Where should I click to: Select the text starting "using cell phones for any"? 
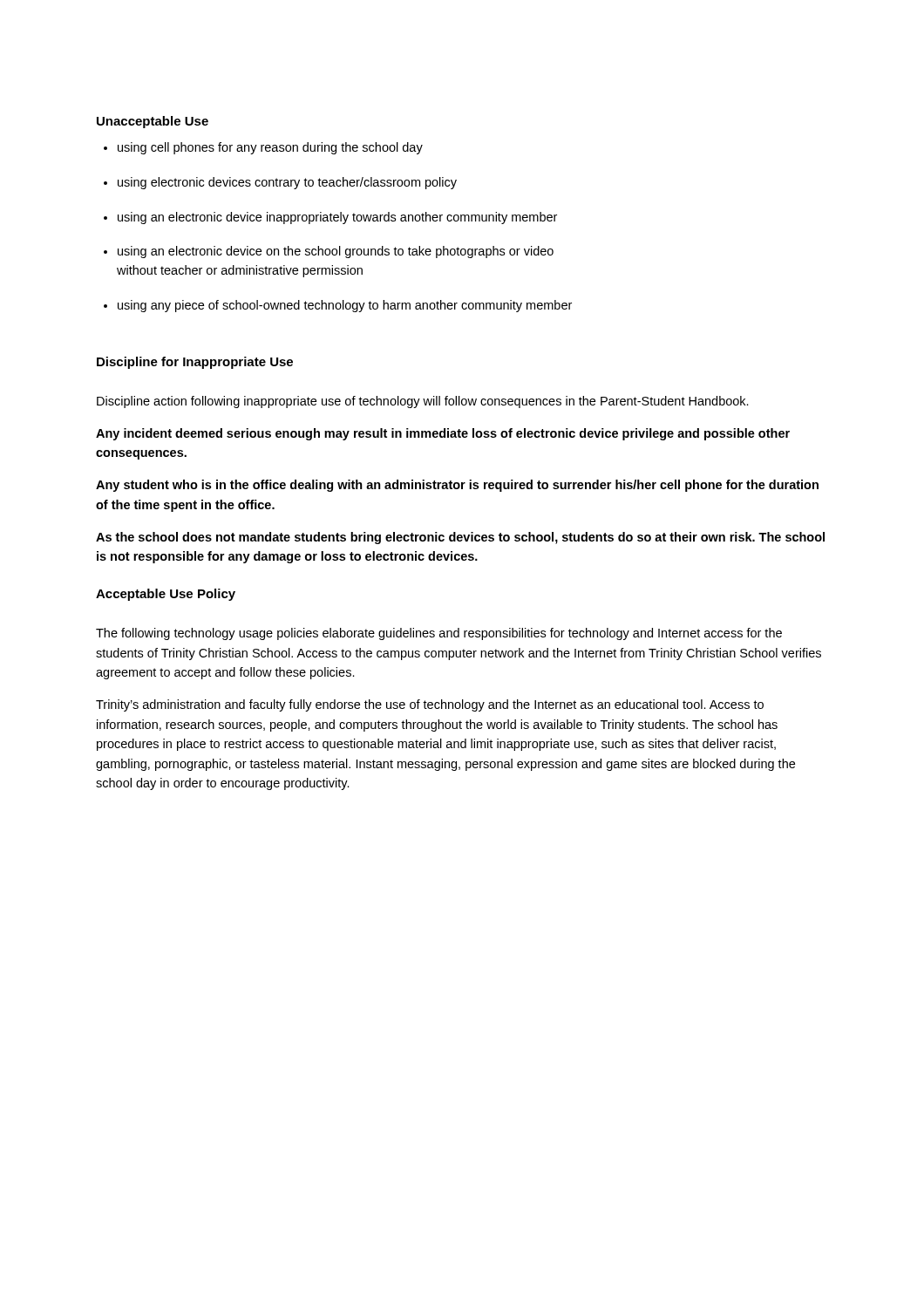tap(270, 148)
